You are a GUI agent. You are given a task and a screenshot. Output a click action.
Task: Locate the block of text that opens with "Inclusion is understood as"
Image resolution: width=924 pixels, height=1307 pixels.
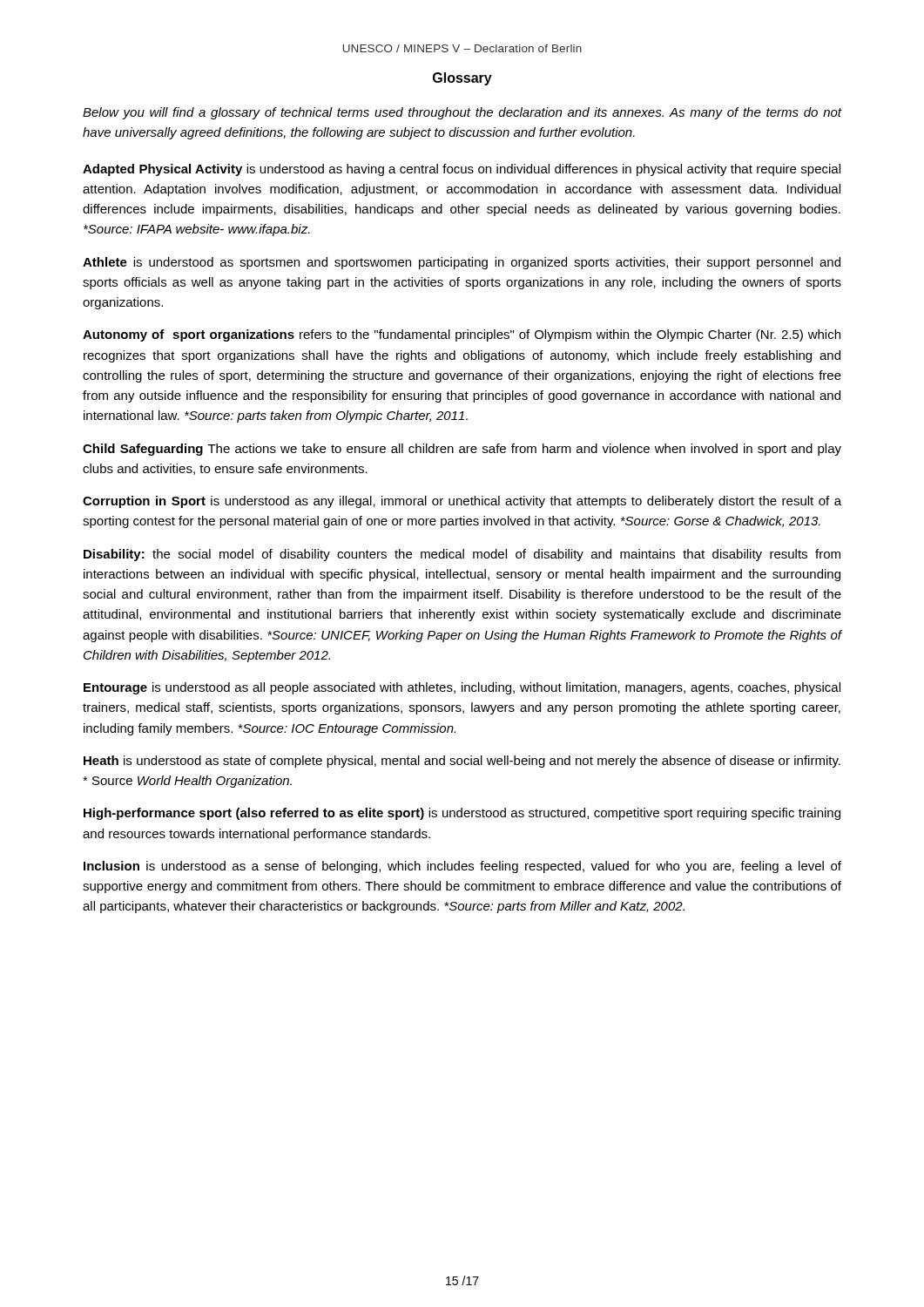click(x=462, y=886)
